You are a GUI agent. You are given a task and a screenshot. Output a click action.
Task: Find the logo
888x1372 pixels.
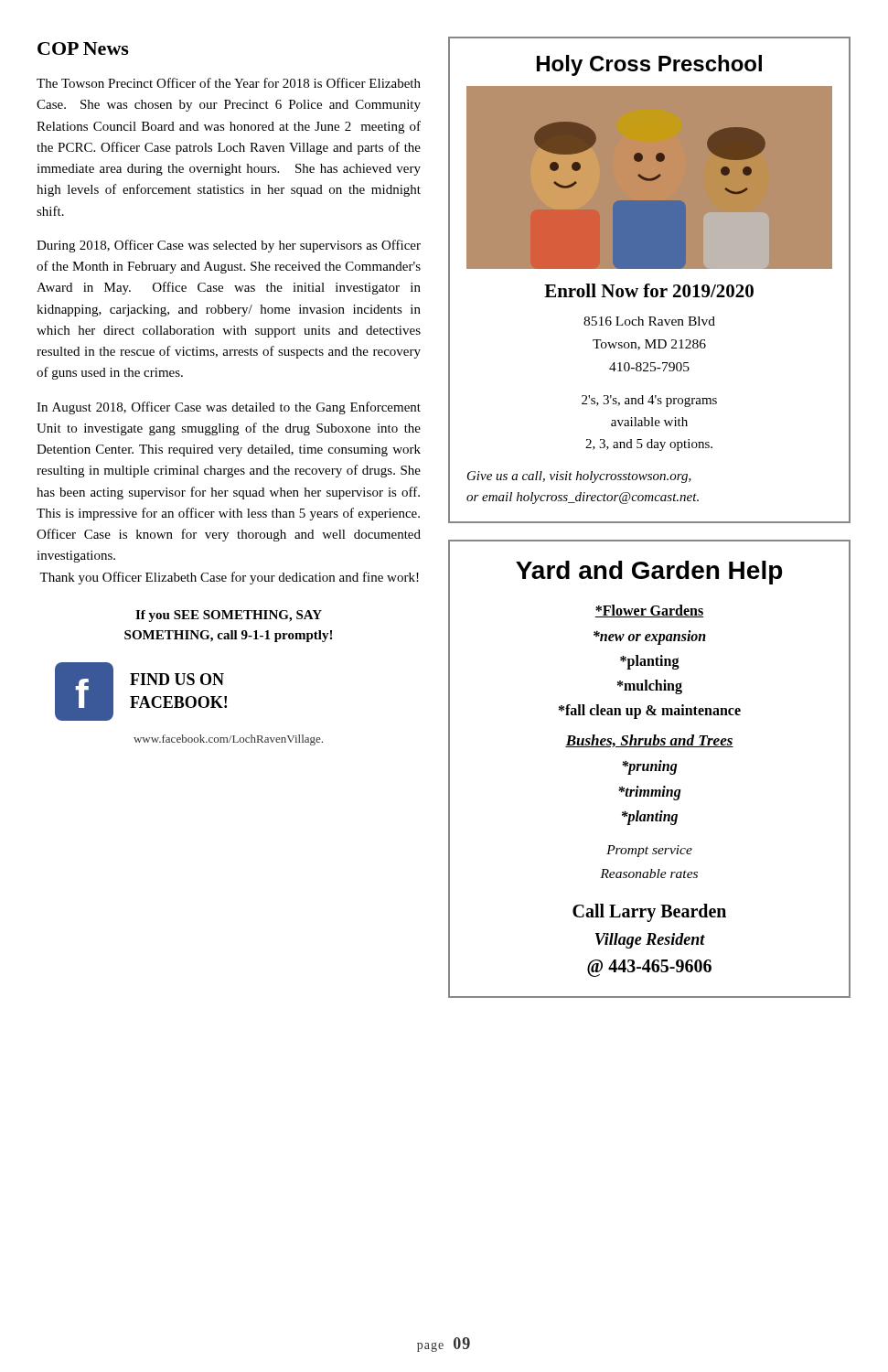click(84, 691)
